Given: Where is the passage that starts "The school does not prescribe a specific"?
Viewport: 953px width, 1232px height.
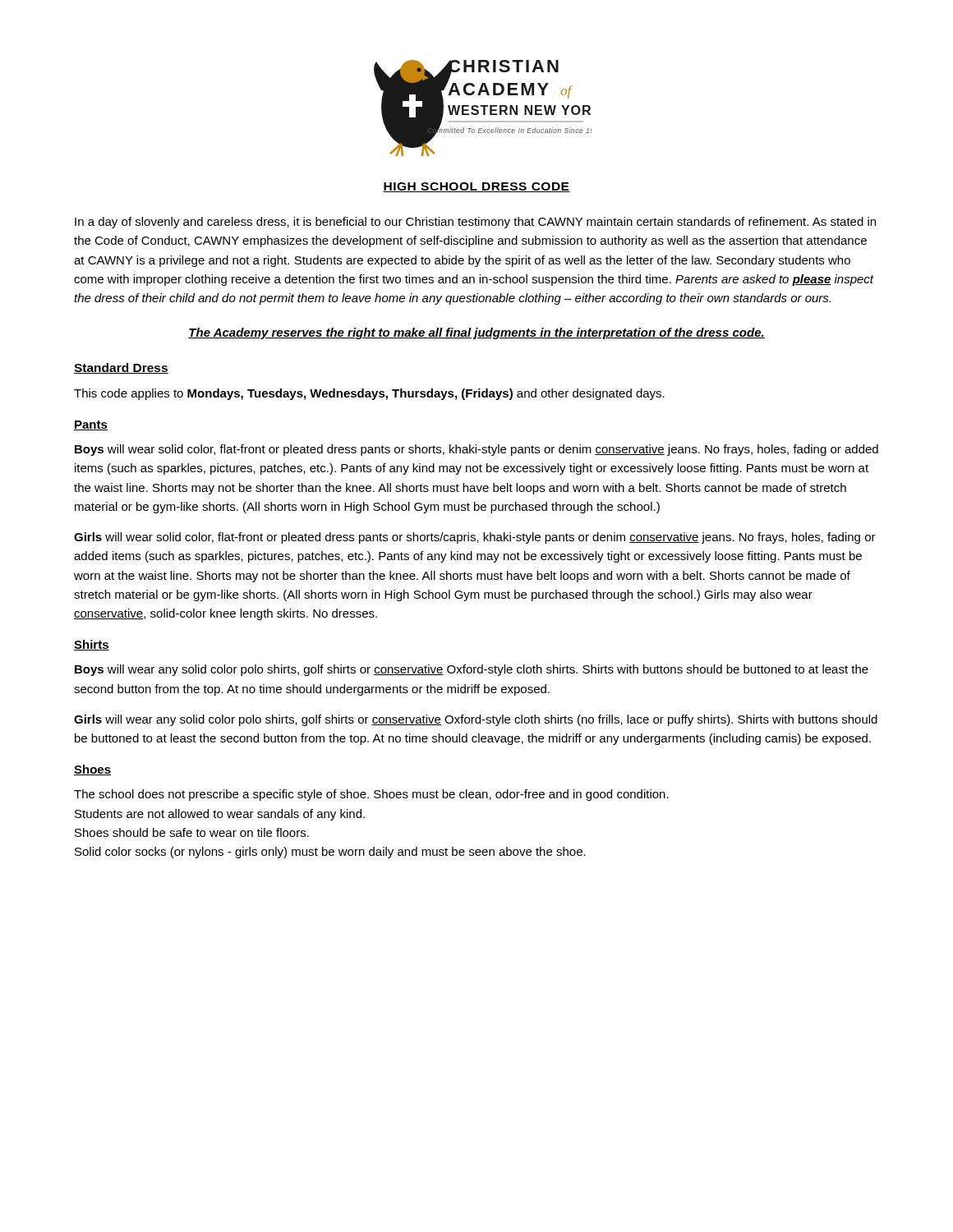Looking at the screenshot, I should tap(372, 823).
